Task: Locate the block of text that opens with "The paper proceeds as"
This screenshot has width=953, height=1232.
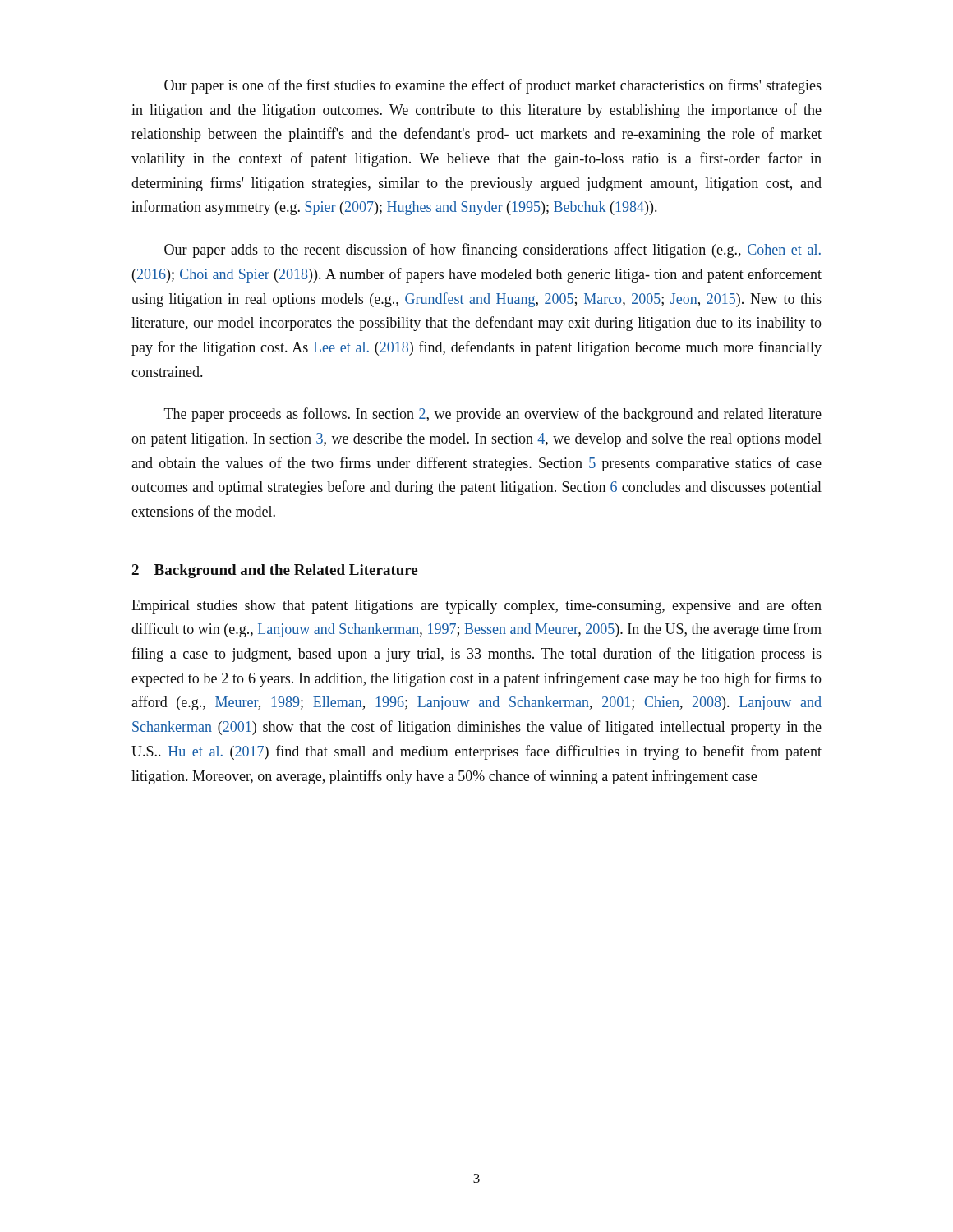Action: point(476,464)
